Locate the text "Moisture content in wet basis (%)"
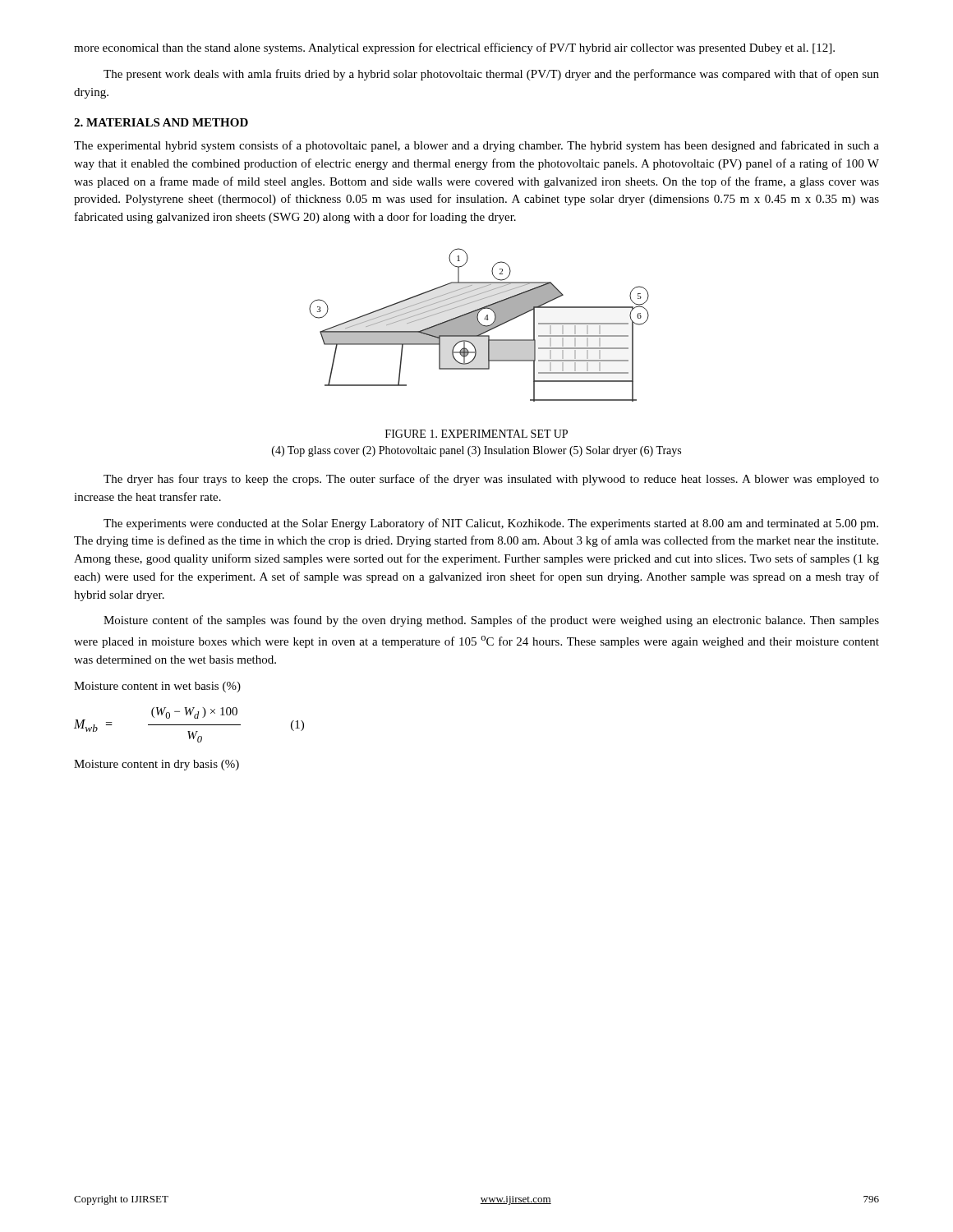 click(157, 685)
